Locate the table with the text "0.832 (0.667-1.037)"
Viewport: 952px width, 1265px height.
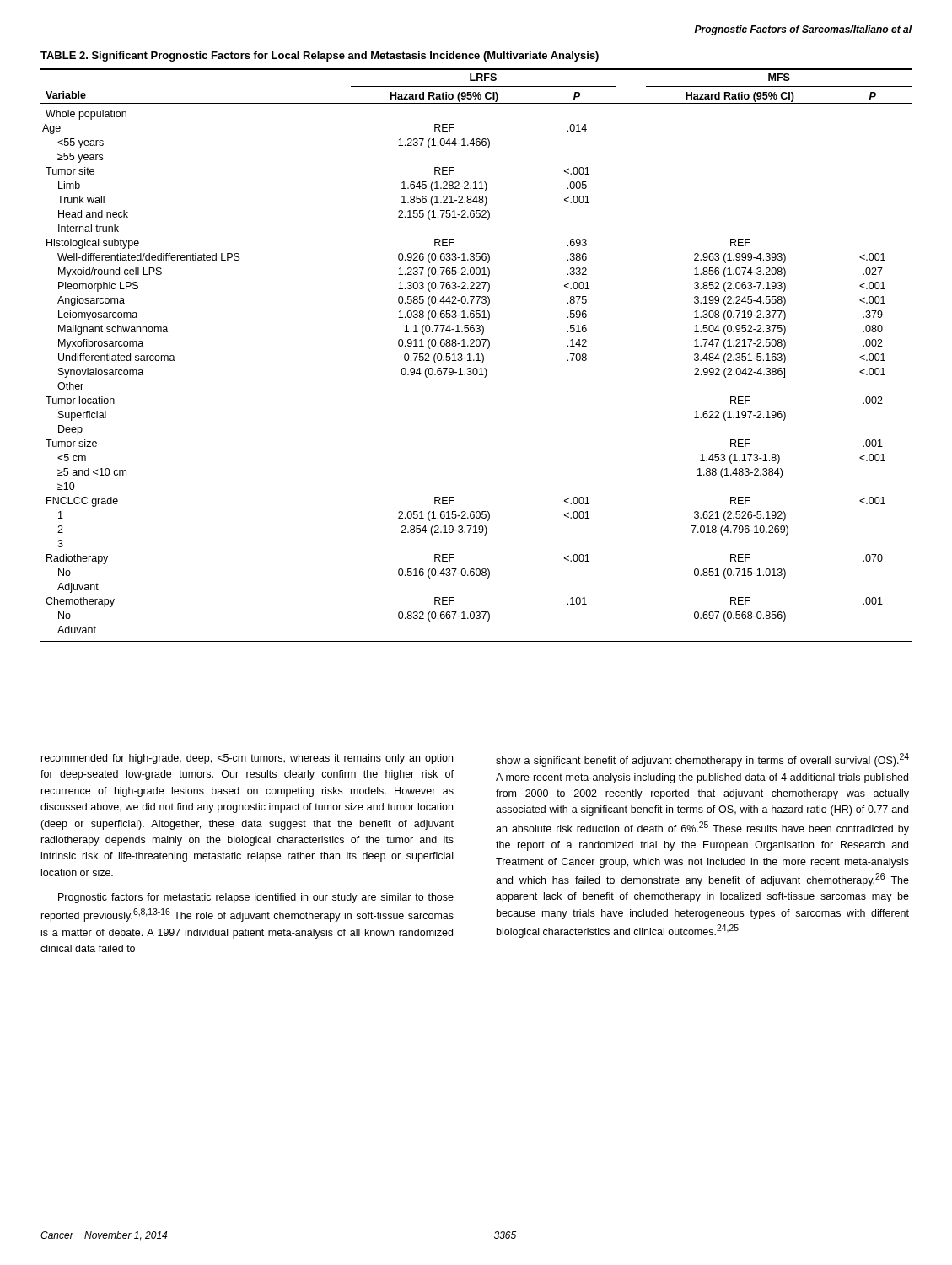[476, 345]
